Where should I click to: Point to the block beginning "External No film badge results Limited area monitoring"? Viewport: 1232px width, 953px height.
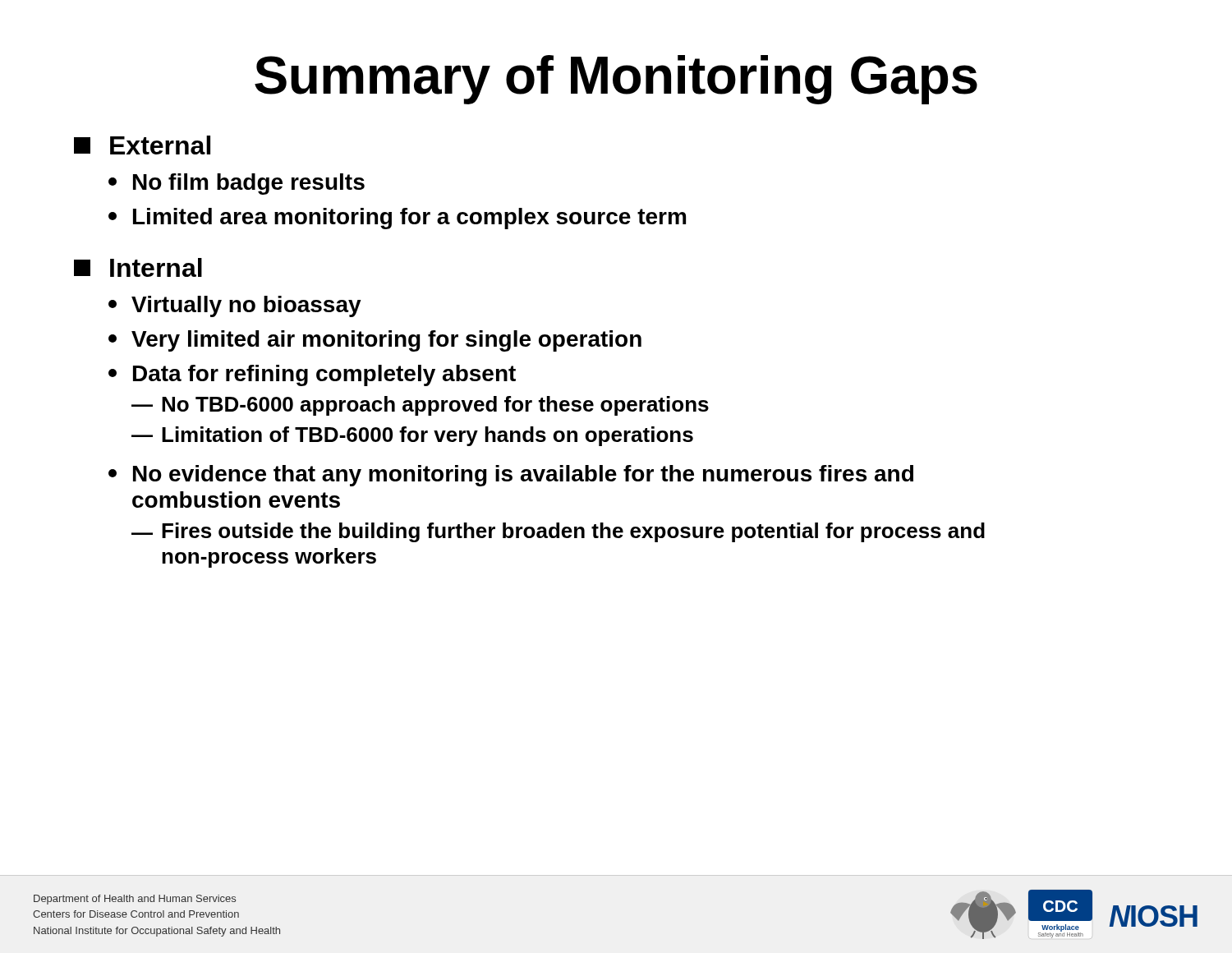(x=142, y=145)
